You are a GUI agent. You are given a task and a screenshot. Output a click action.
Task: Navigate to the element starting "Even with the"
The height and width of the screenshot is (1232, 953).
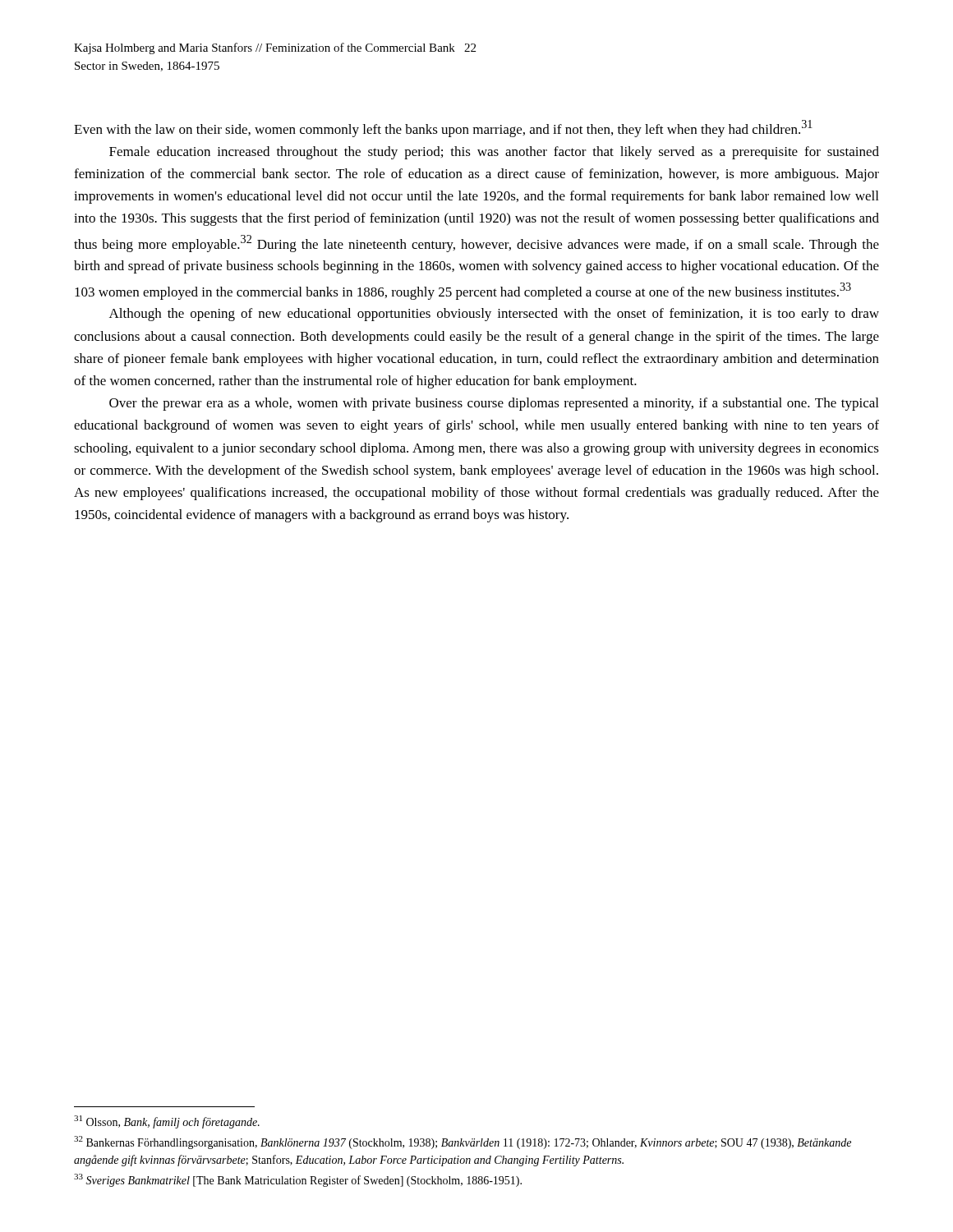(476, 320)
